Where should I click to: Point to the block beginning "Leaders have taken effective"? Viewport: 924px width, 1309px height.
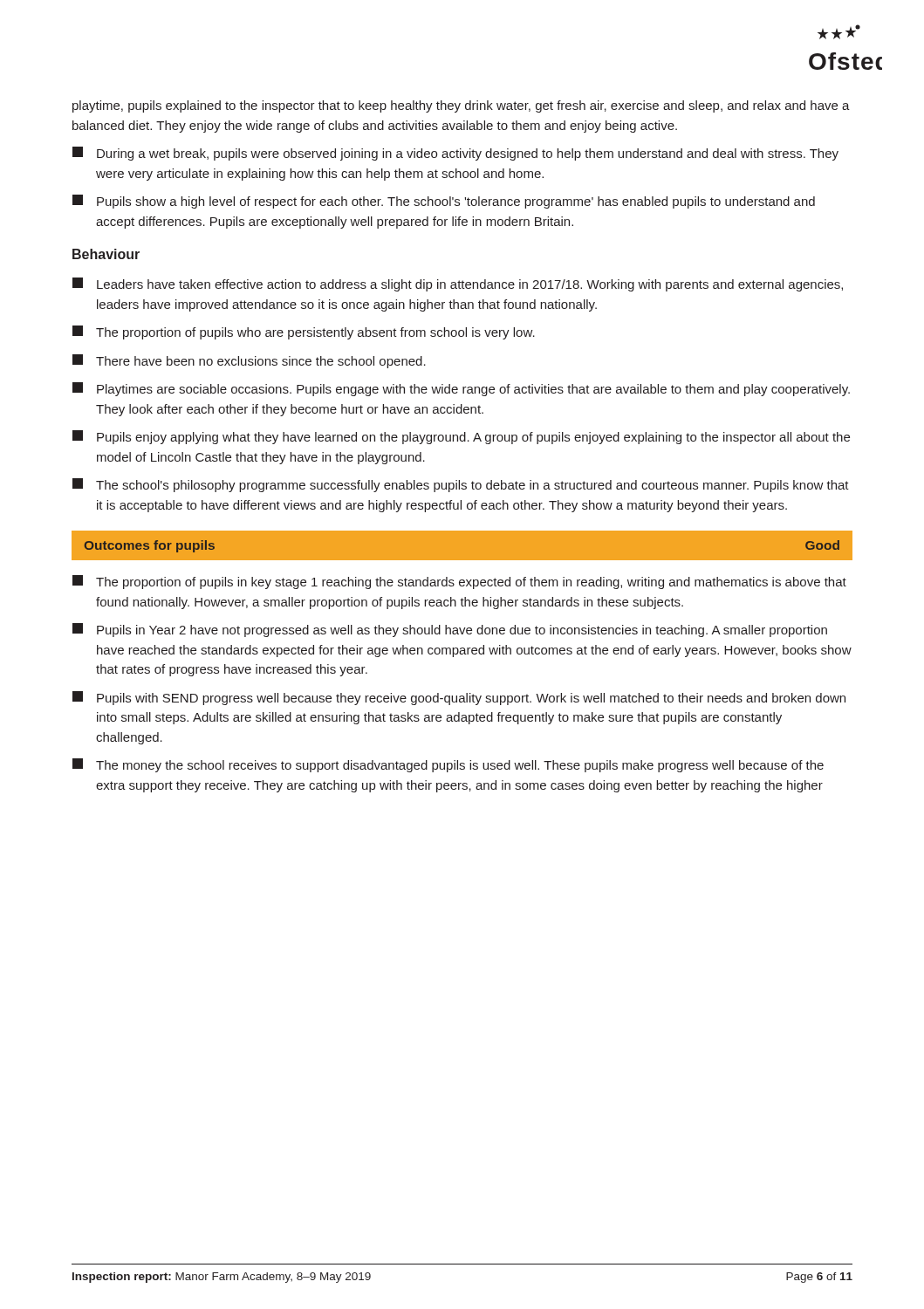[x=462, y=295]
